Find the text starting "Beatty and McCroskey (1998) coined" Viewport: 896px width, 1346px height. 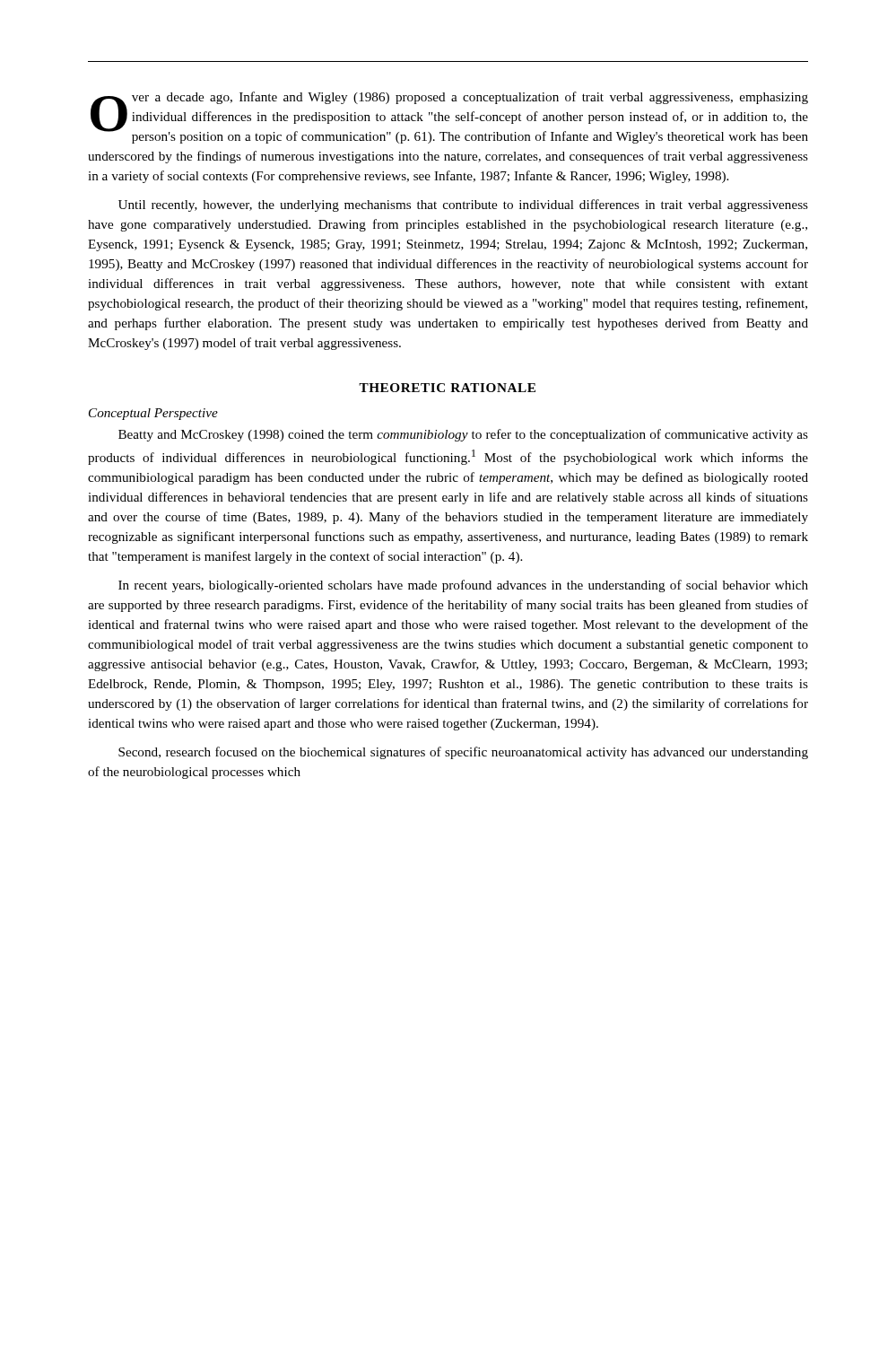click(x=448, y=495)
